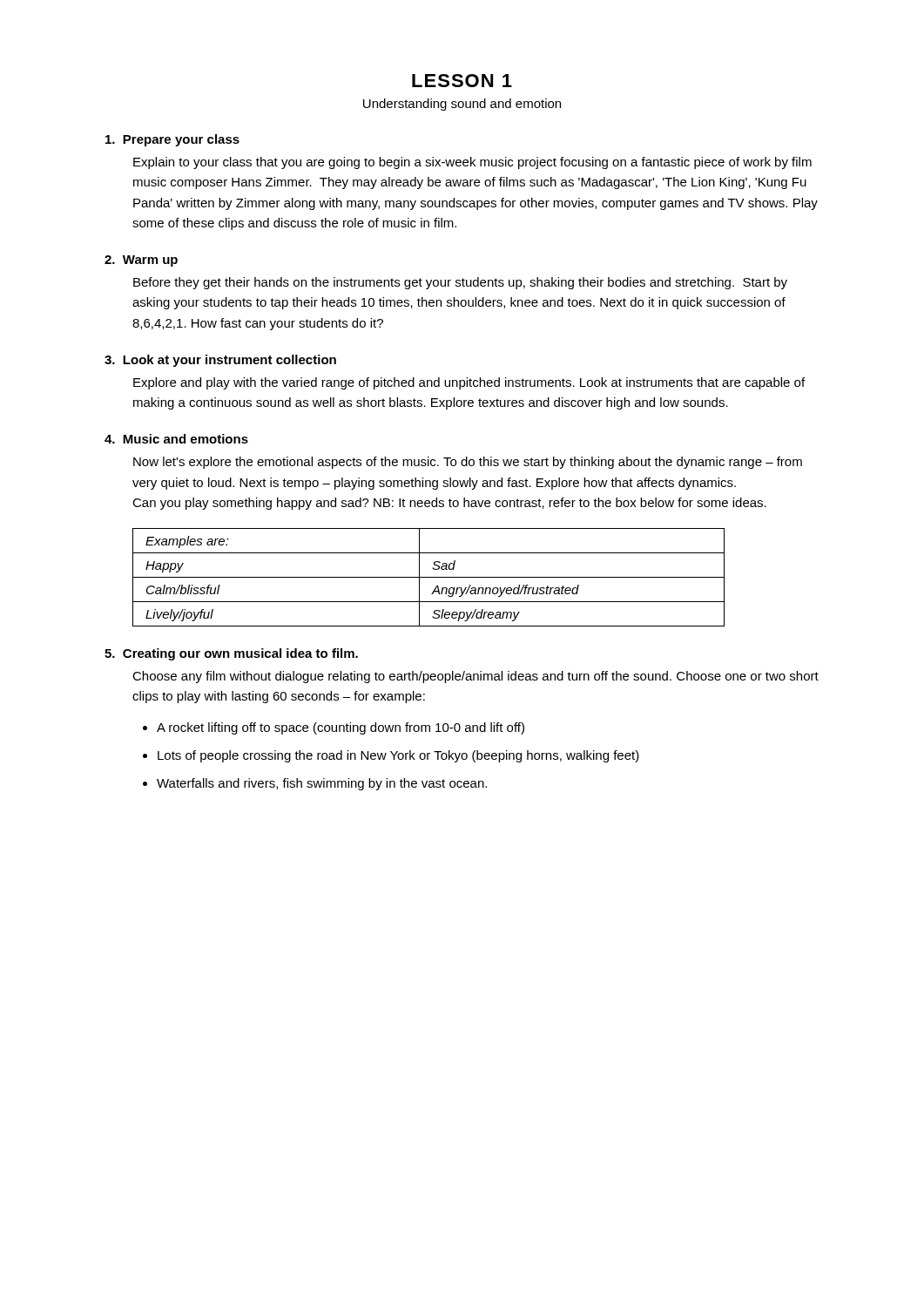The image size is (924, 1307).
Task: Locate the passage starting "Waterfalls and rivers, fish swimming by"
Action: (322, 782)
